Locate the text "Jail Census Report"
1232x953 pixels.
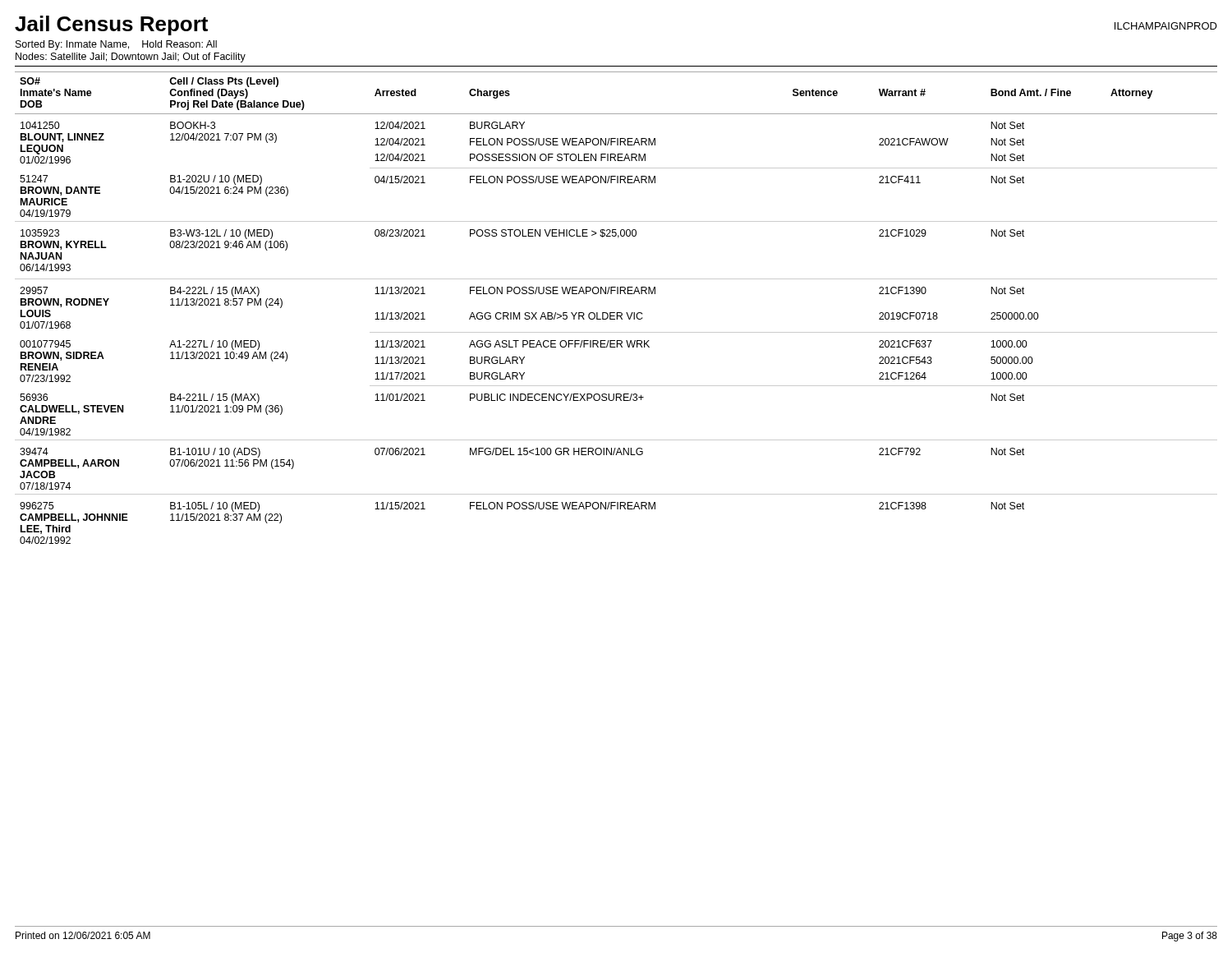(x=111, y=24)
